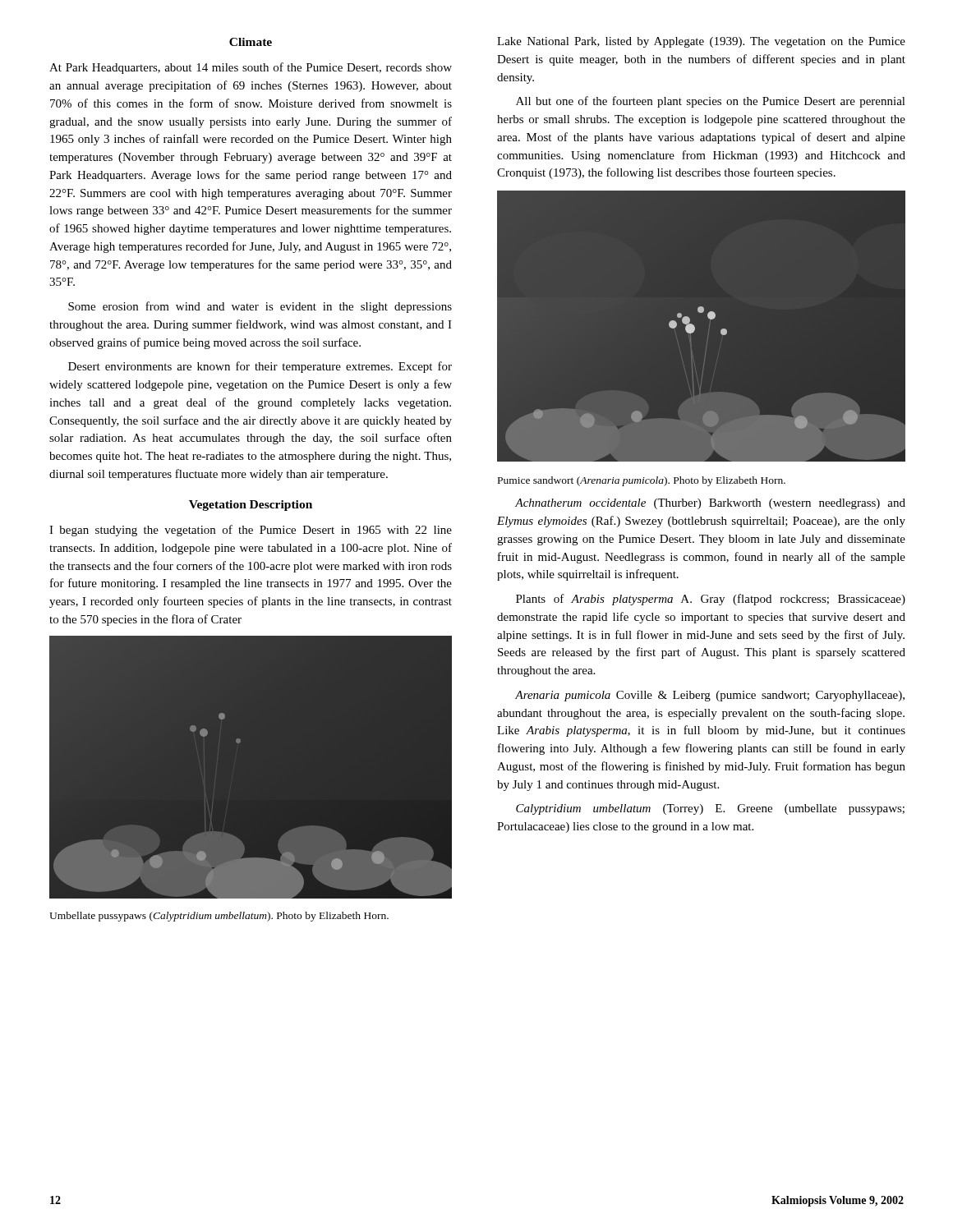
Task: Point to the text block starting "Lake National Park, listed by Applegate (1939). The"
Action: [x=701, y=60]
